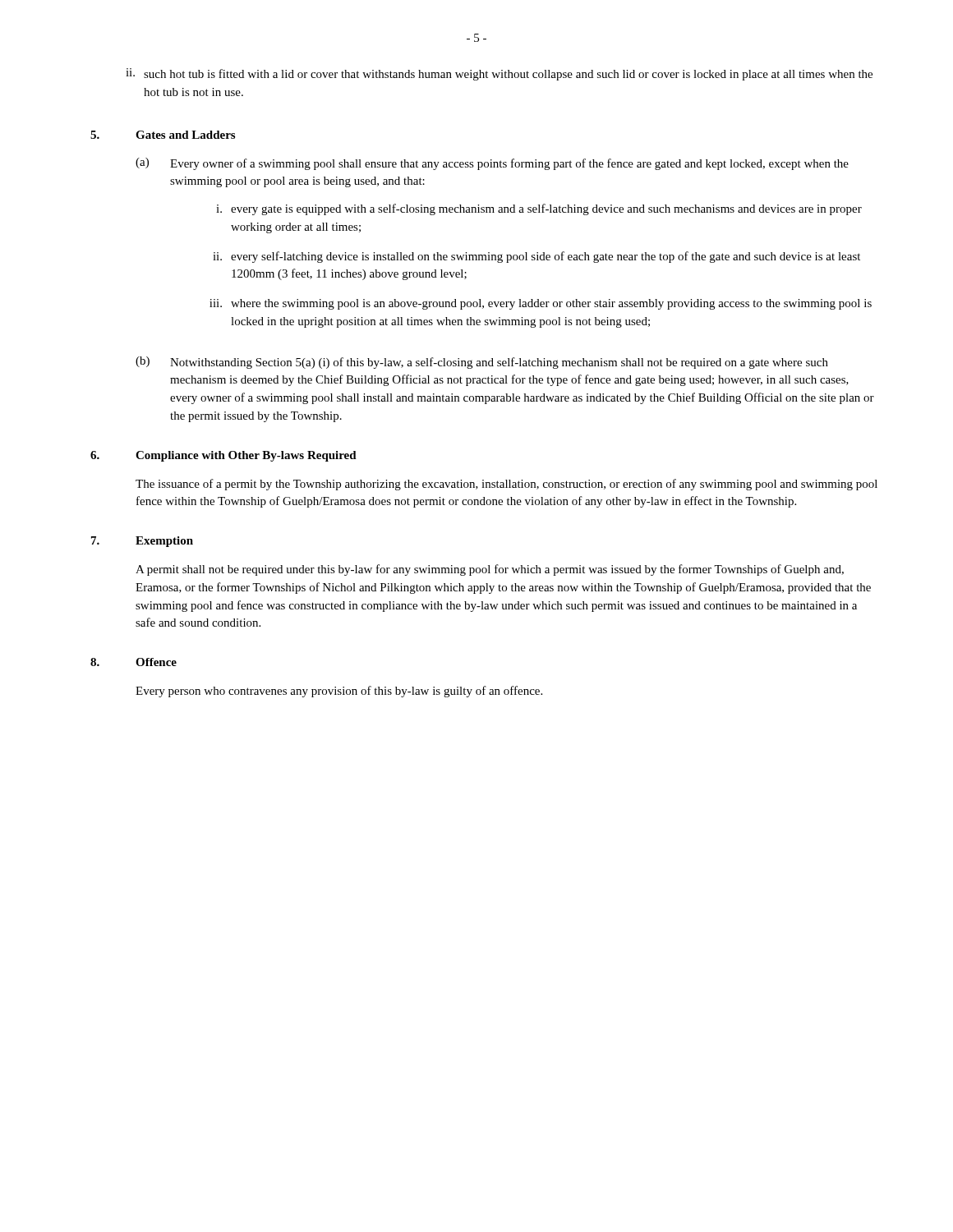The image size is (953, 1232).
Task: Click on the list item that says "(b) Notwithstanding Section"
Action: click(507, 389)
